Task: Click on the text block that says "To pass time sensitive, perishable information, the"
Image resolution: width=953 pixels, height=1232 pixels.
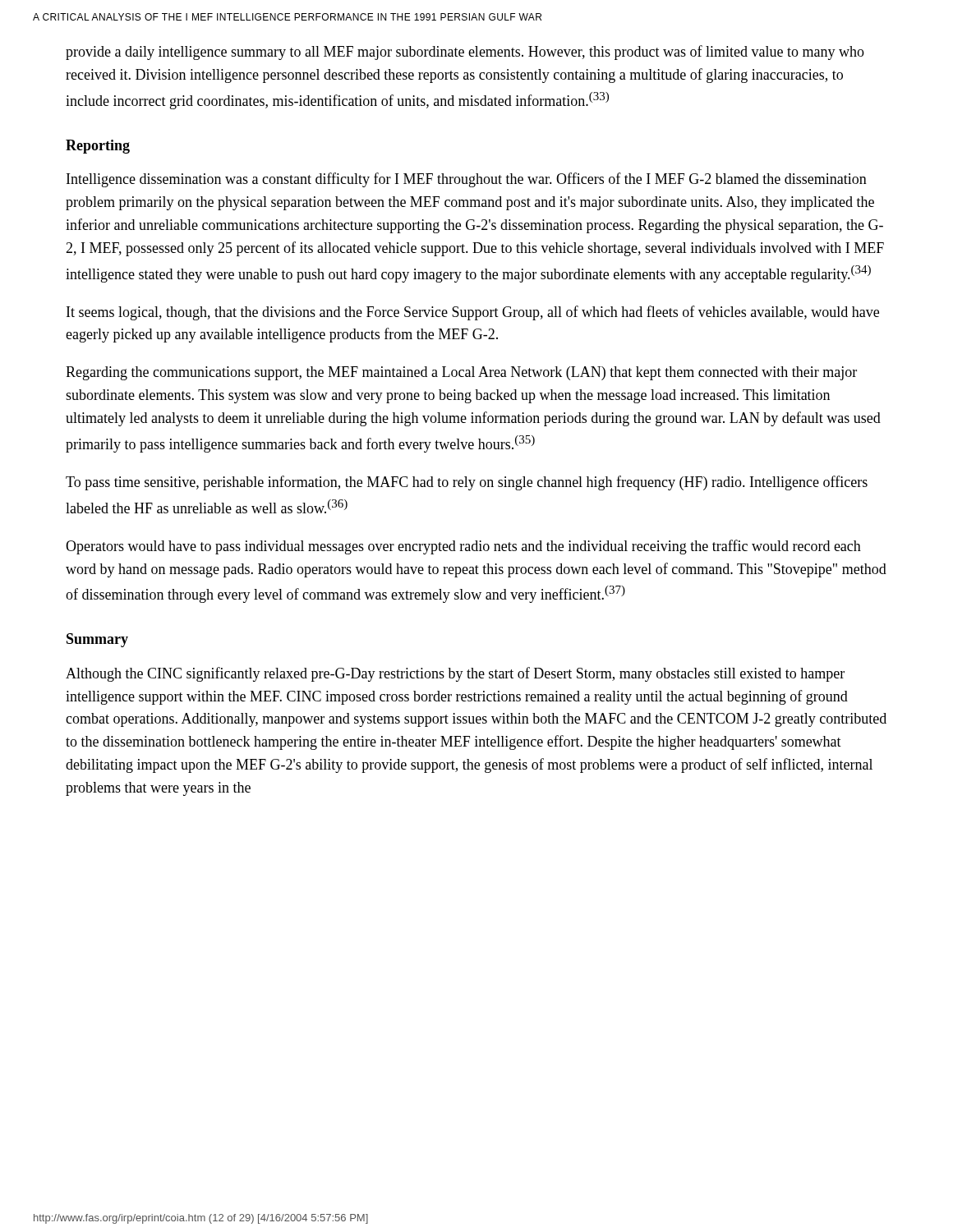Action: [467, 495]
